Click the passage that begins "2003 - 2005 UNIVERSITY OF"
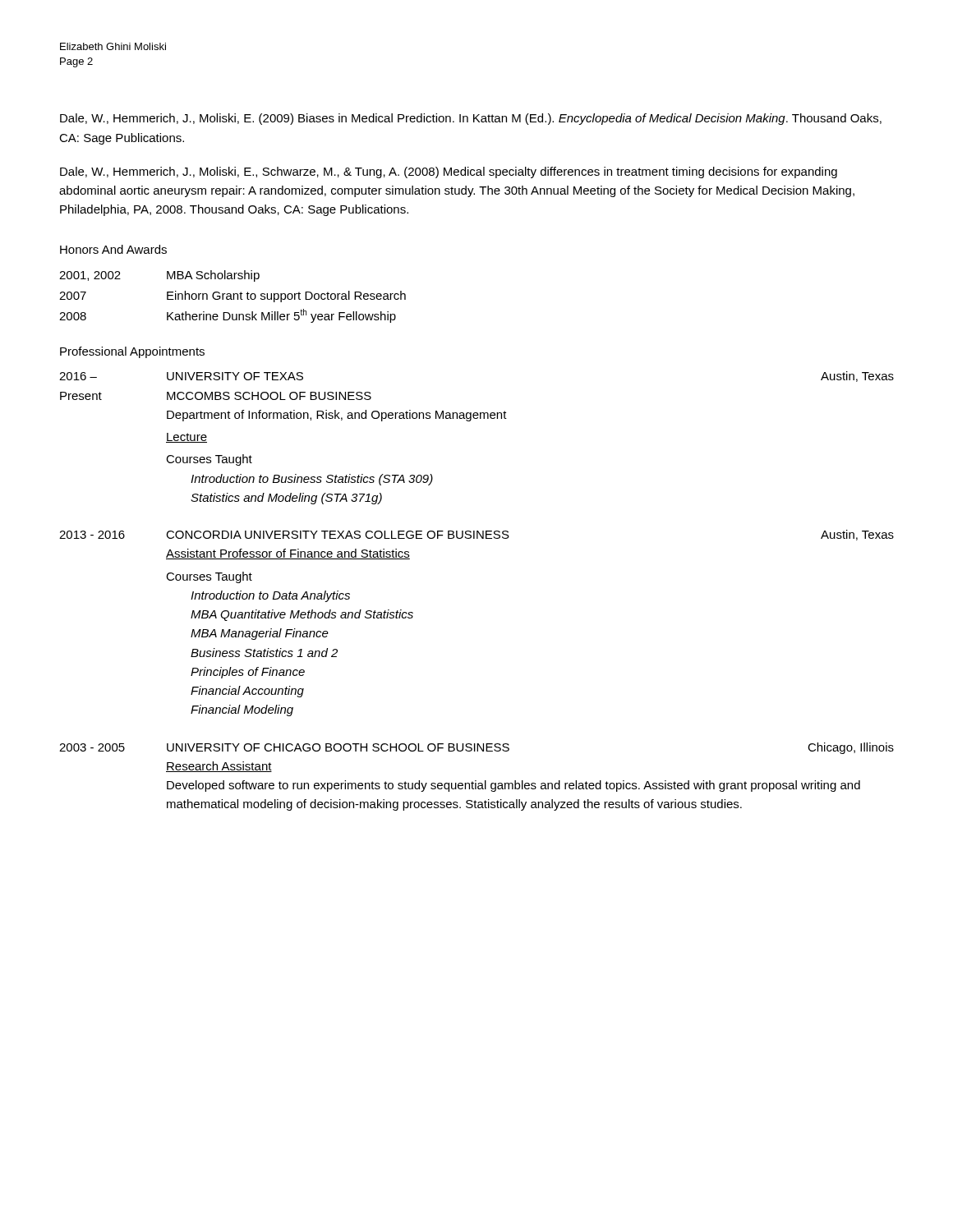This screenshot has width=953, height=1232. coord(476,775)
